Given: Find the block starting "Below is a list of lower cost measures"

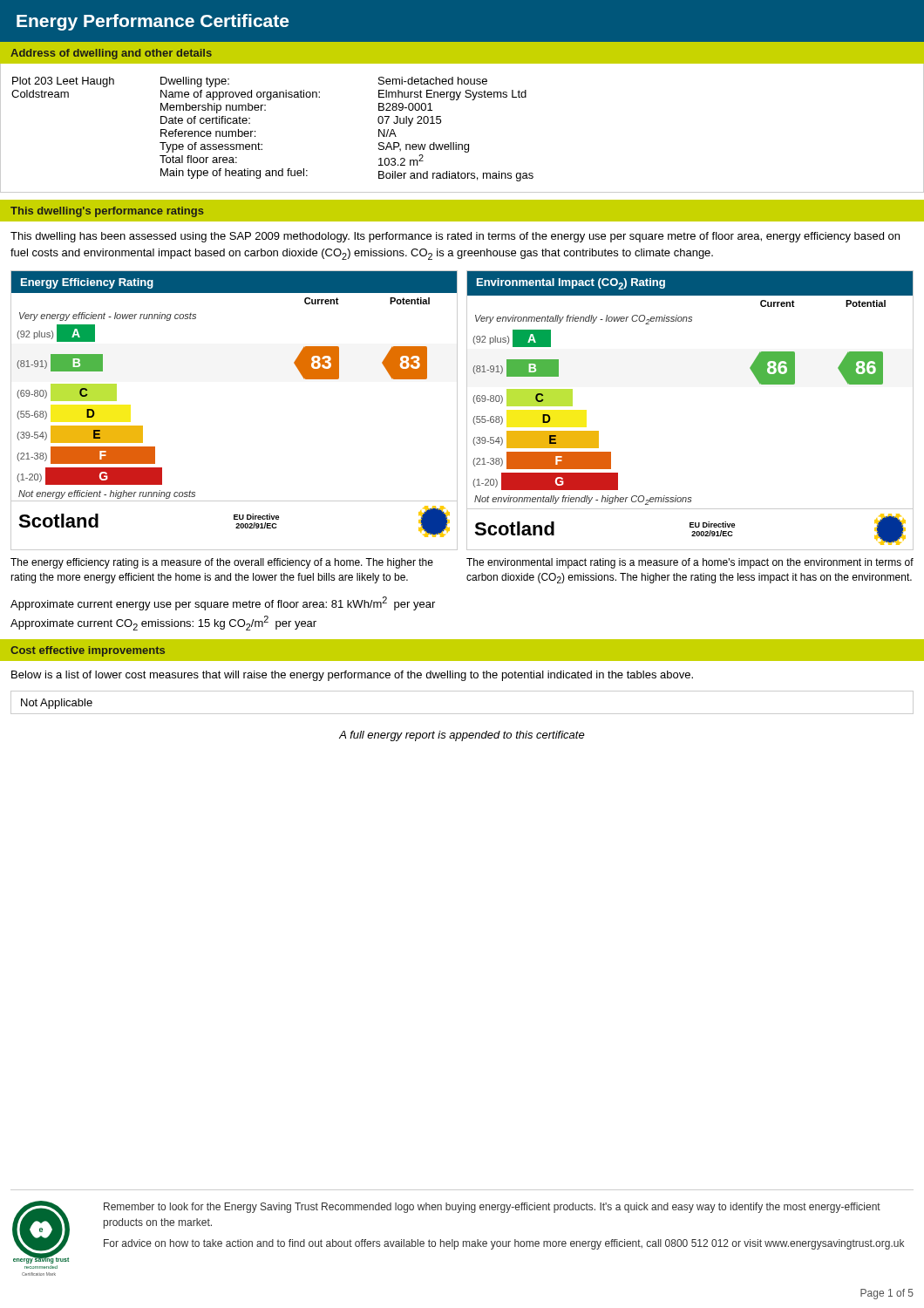Looking at the screenshot, I should (352, 674).
